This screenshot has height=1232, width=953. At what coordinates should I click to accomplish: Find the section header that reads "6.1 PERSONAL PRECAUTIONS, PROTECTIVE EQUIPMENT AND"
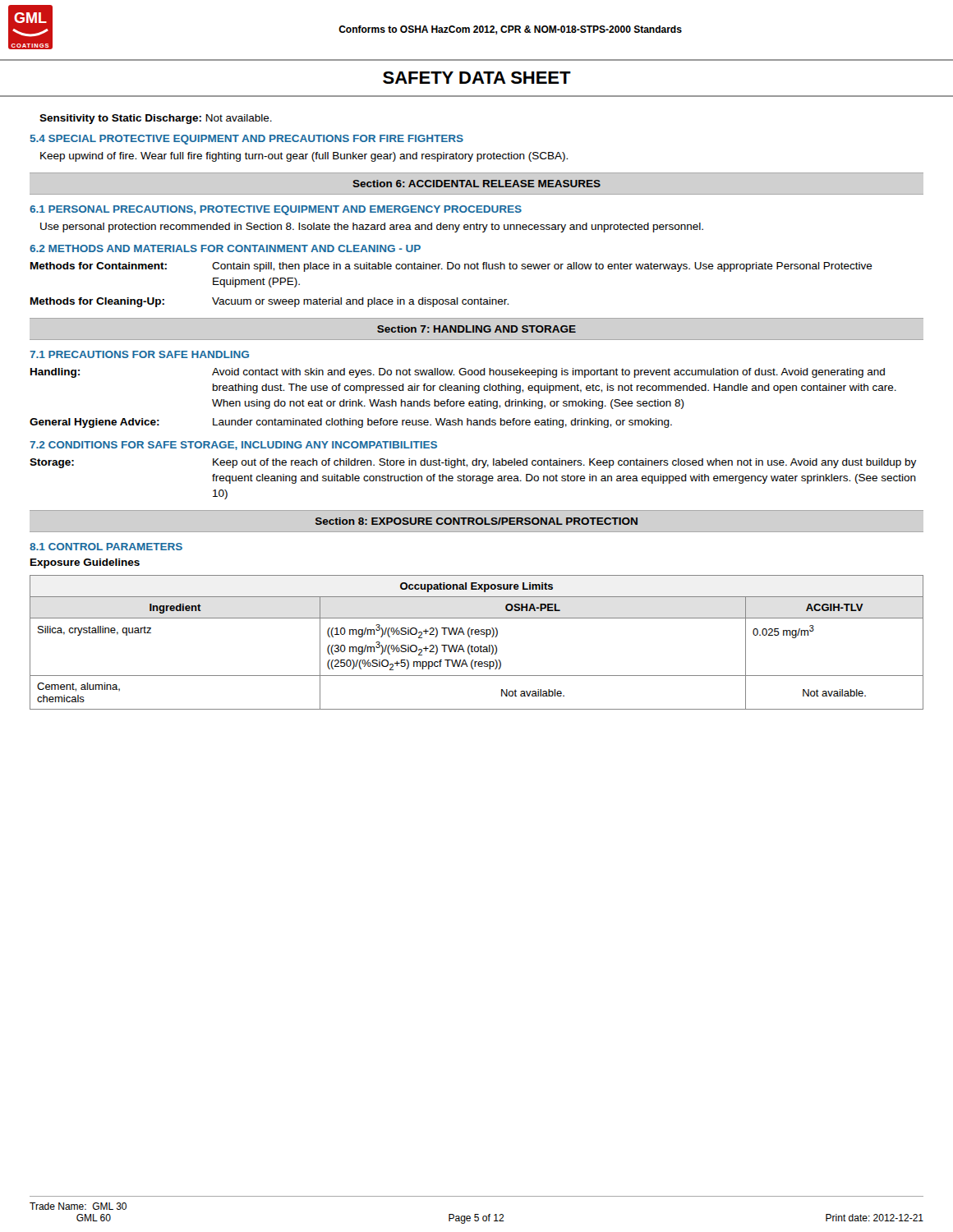pyautogui.click(x=276, y=209)
